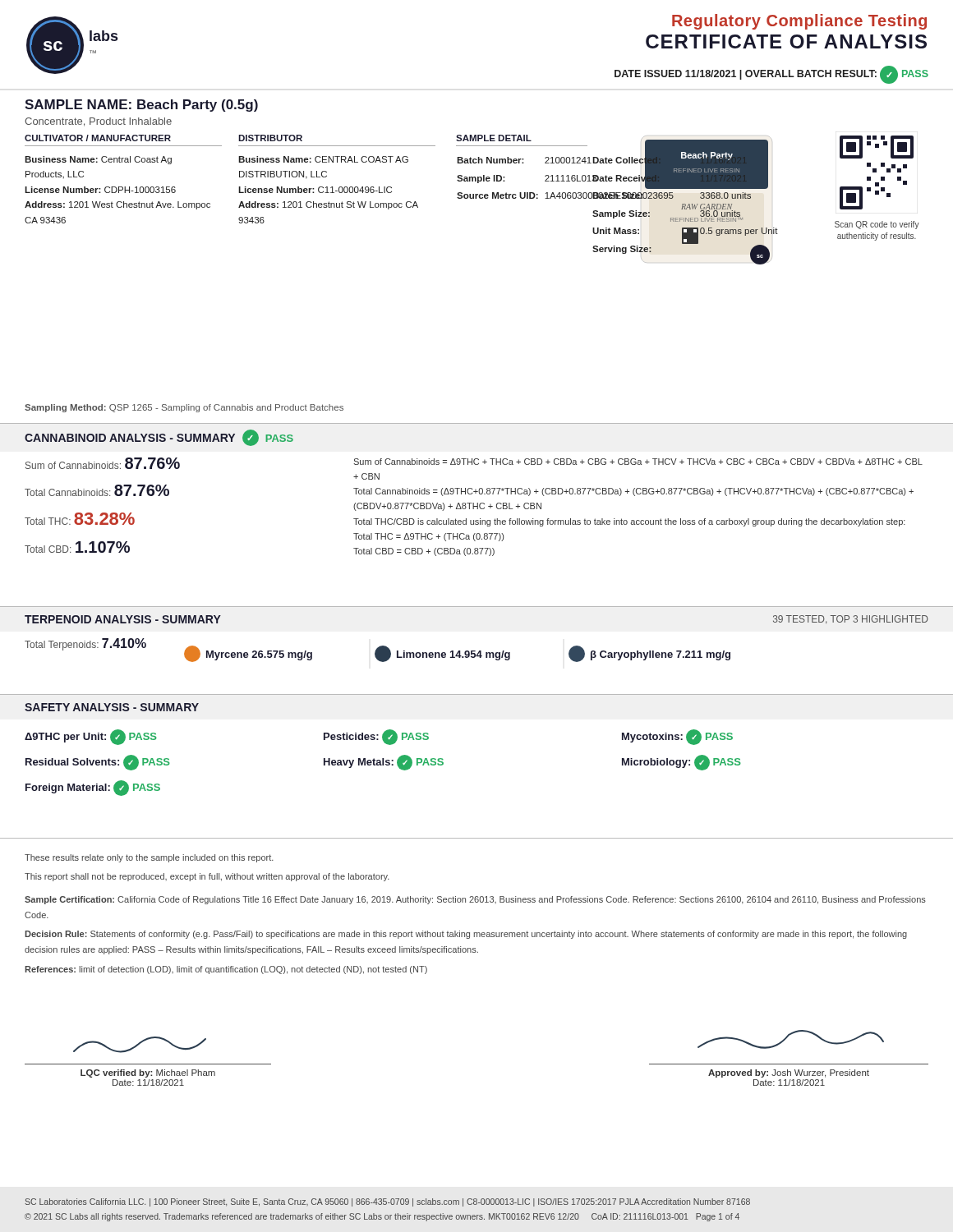Viewport: 953px width, 1232px height.
Task: Select the section header that says "SAMPLE DETAIL"
Action: click(x=522, y=140)
